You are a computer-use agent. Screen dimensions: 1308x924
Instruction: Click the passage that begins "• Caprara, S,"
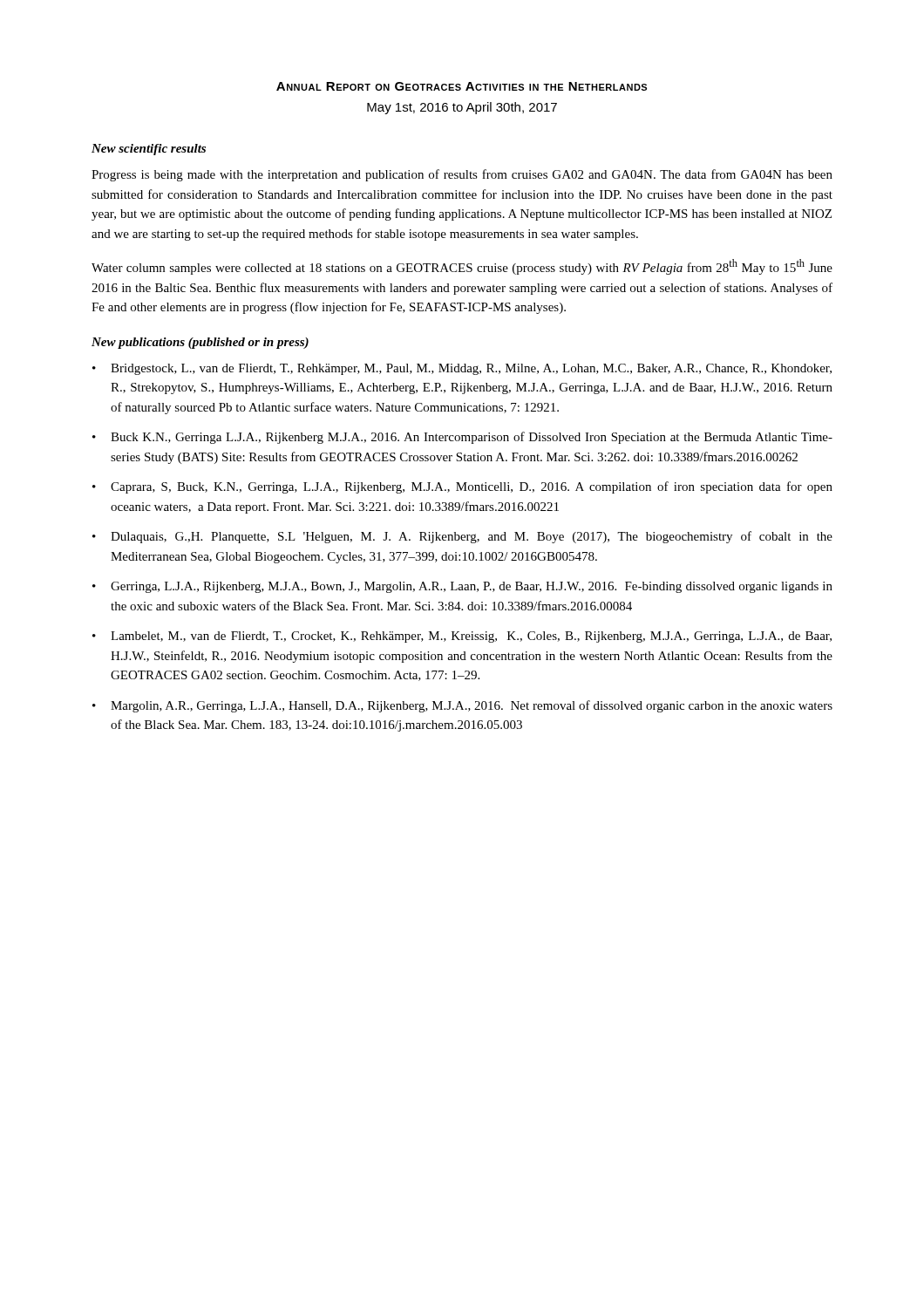462,497
